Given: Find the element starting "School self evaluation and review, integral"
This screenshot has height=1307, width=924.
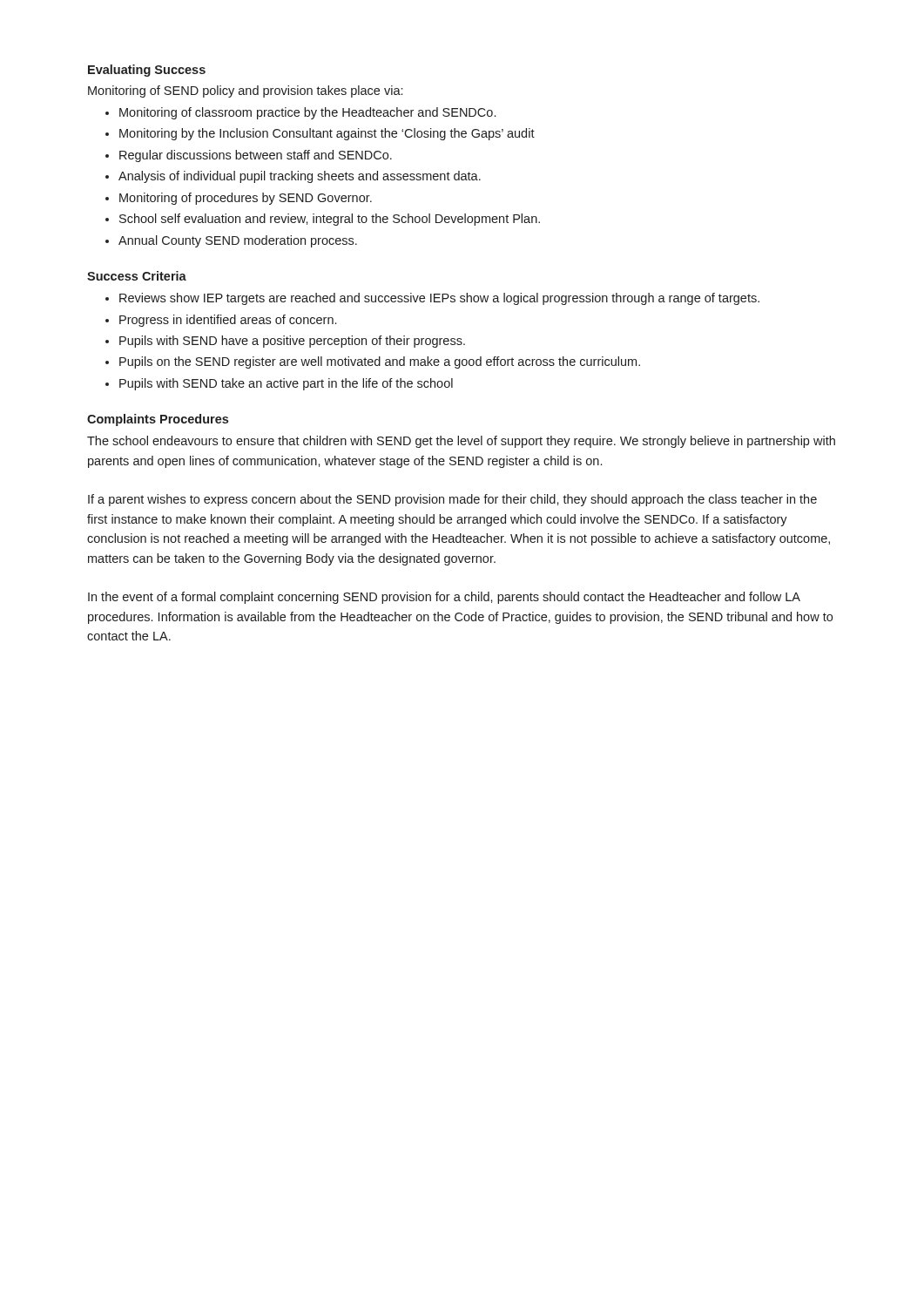Looking at the screenshot, I should [330, 219].
